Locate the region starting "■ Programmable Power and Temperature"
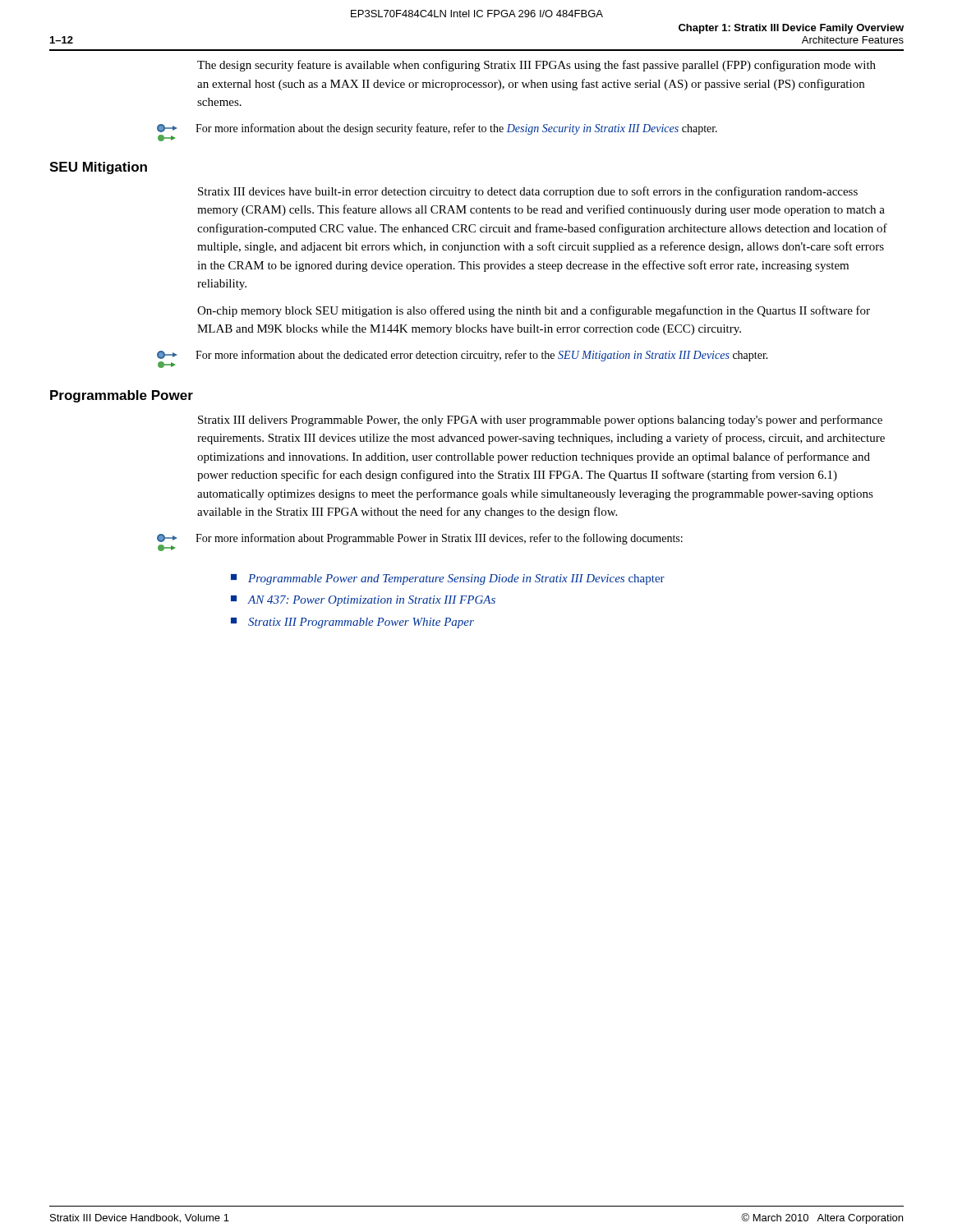 pos(447,578)
